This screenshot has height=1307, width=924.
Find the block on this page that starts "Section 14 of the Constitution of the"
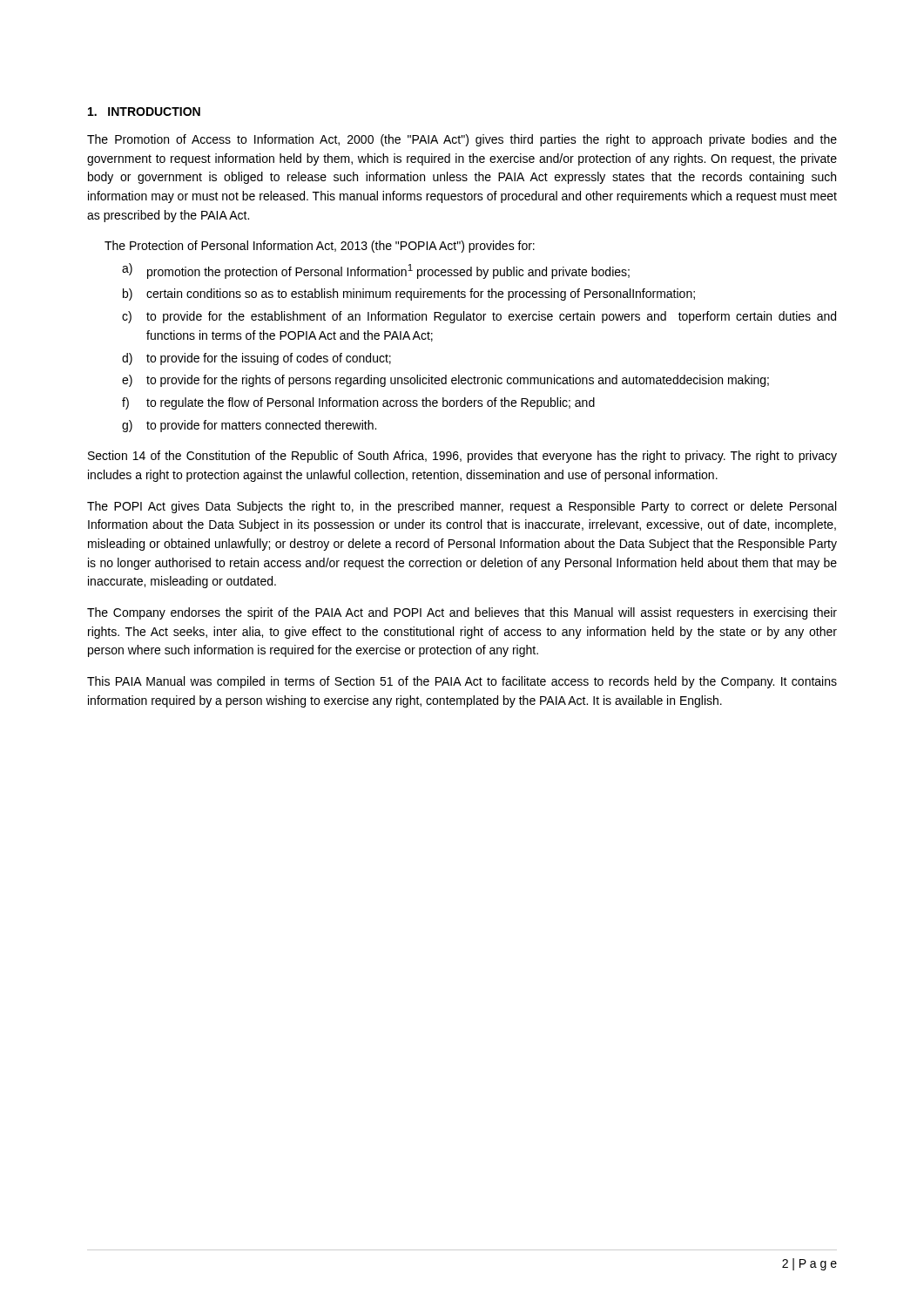[462, 465]
